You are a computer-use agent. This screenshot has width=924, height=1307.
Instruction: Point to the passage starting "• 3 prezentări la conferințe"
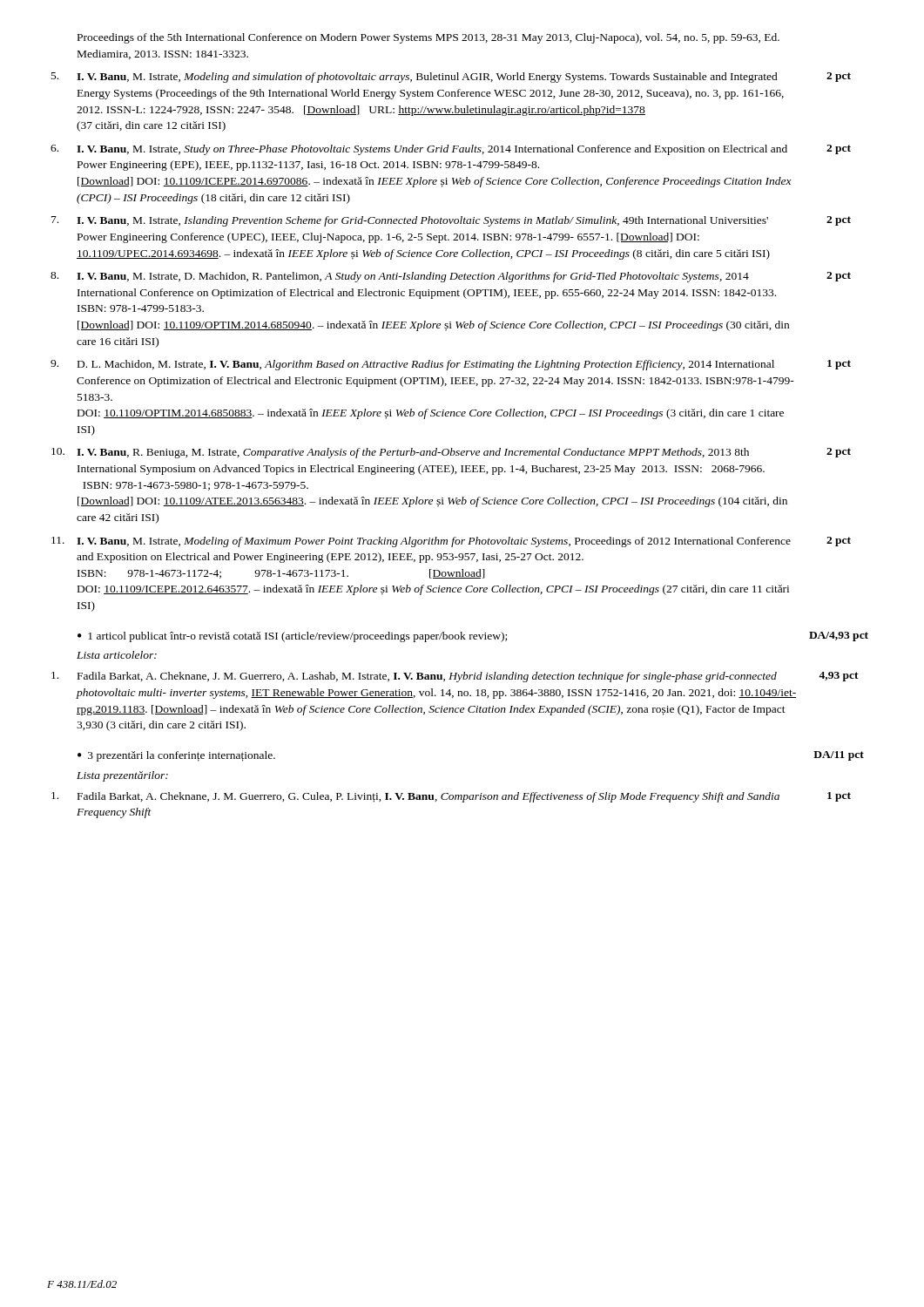pyautogui.click(x=176, y=756)
